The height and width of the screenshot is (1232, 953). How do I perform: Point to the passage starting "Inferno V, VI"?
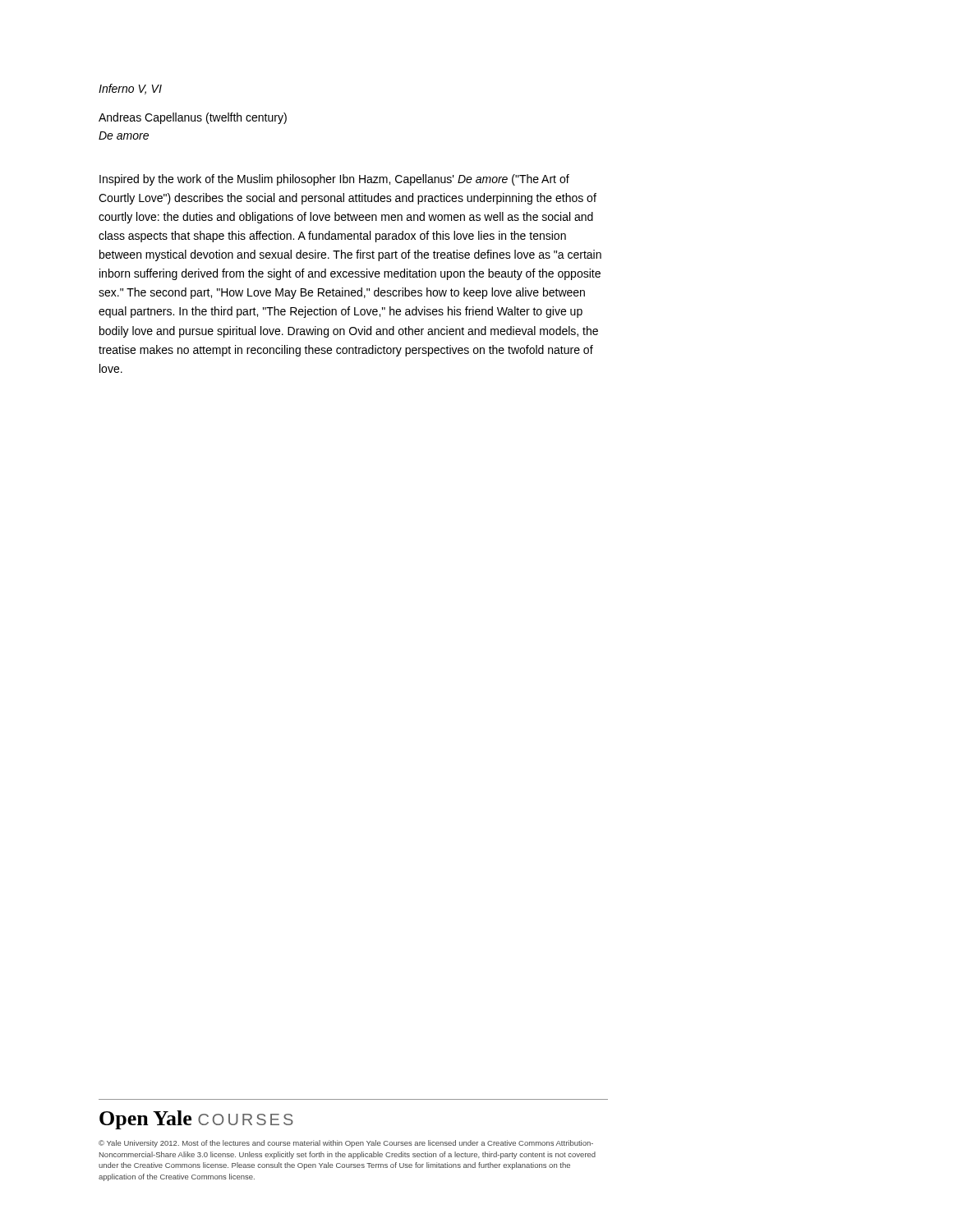click(130, 89)
